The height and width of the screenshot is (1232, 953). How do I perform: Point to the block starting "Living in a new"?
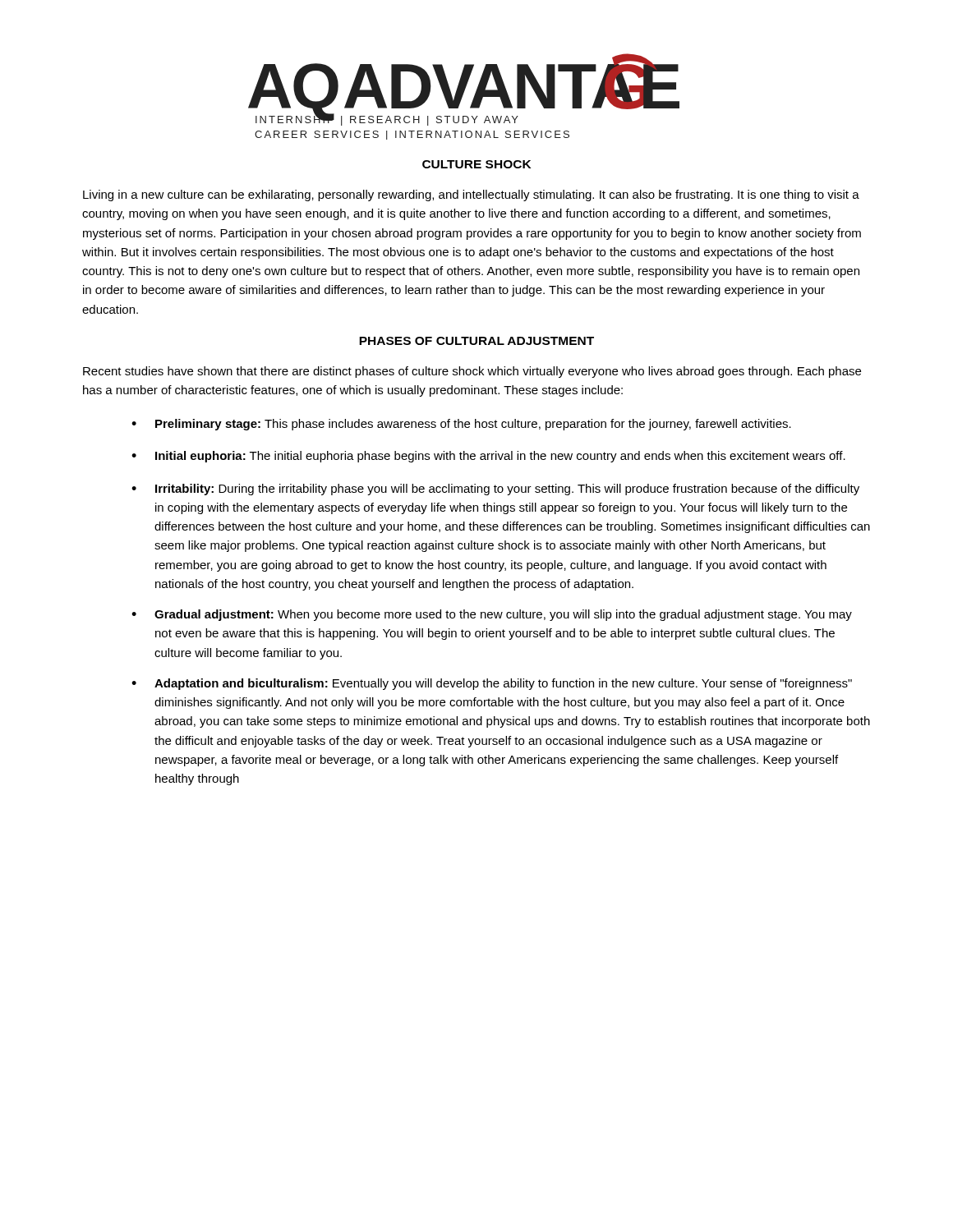coord(472,252)
